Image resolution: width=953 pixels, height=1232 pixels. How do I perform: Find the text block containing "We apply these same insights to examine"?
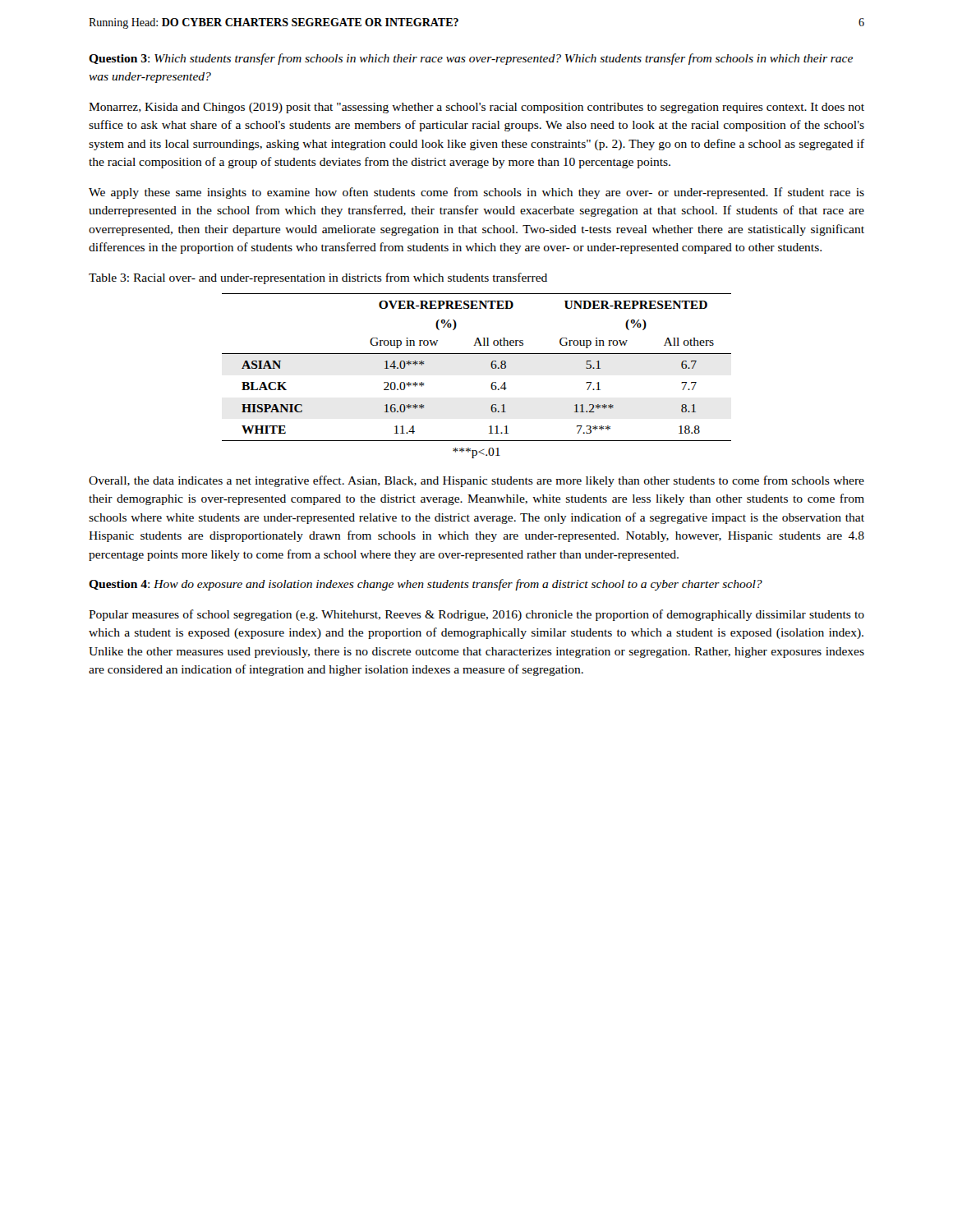[x=476, y=219]
